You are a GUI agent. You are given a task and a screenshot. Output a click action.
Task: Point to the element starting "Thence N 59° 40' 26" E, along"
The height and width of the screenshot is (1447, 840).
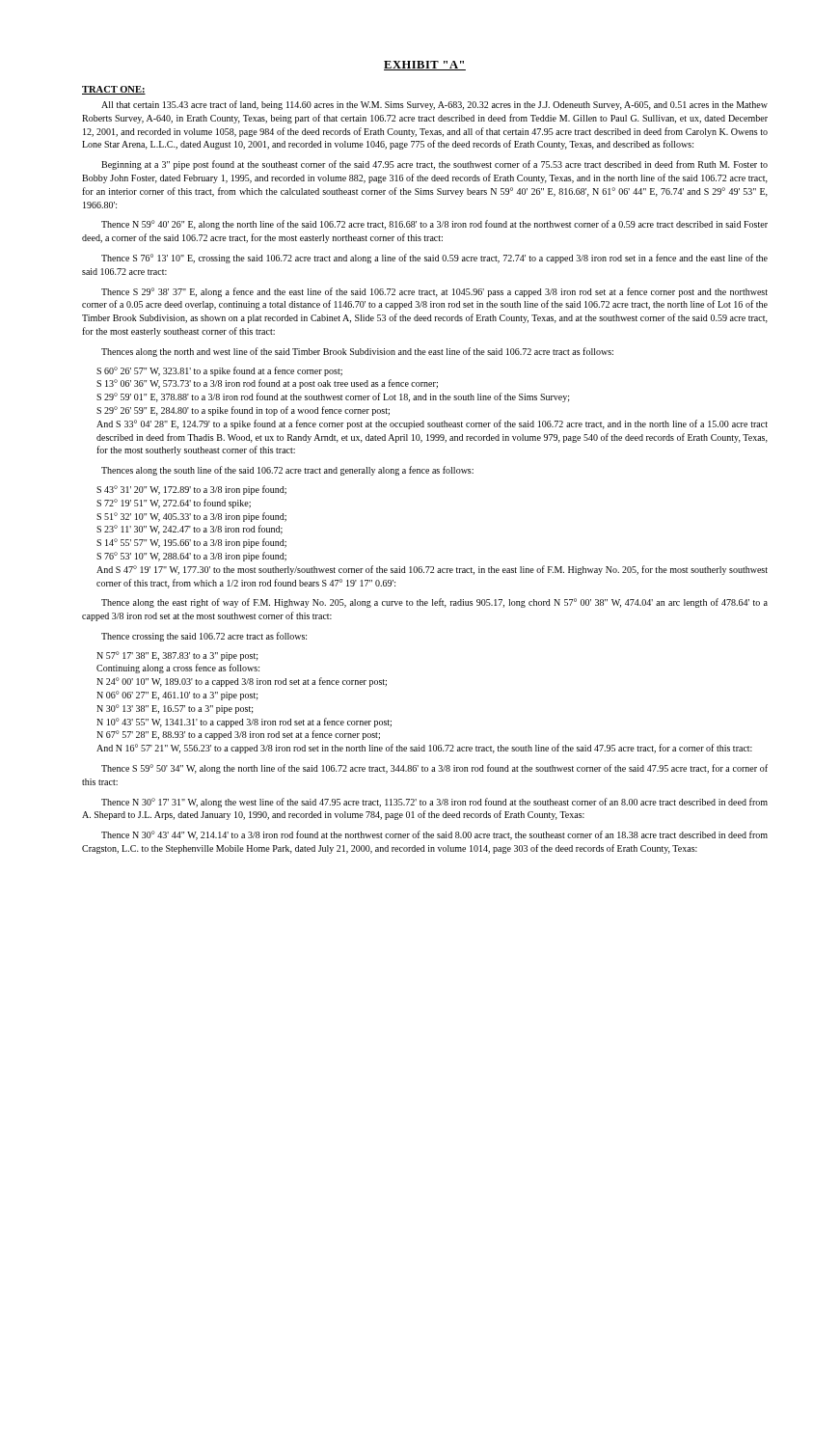[425, 232]
